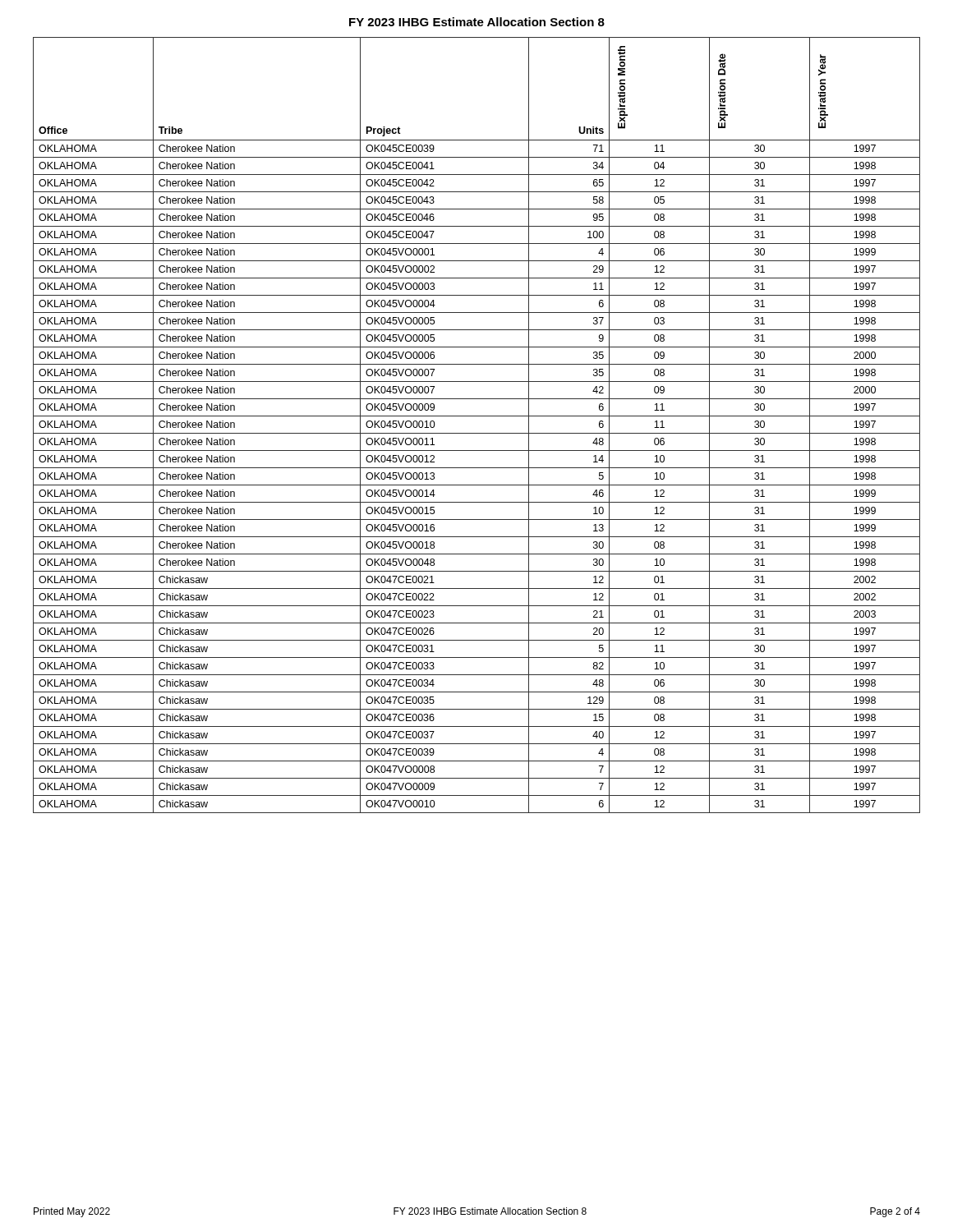Select the table

click(476, 425)
